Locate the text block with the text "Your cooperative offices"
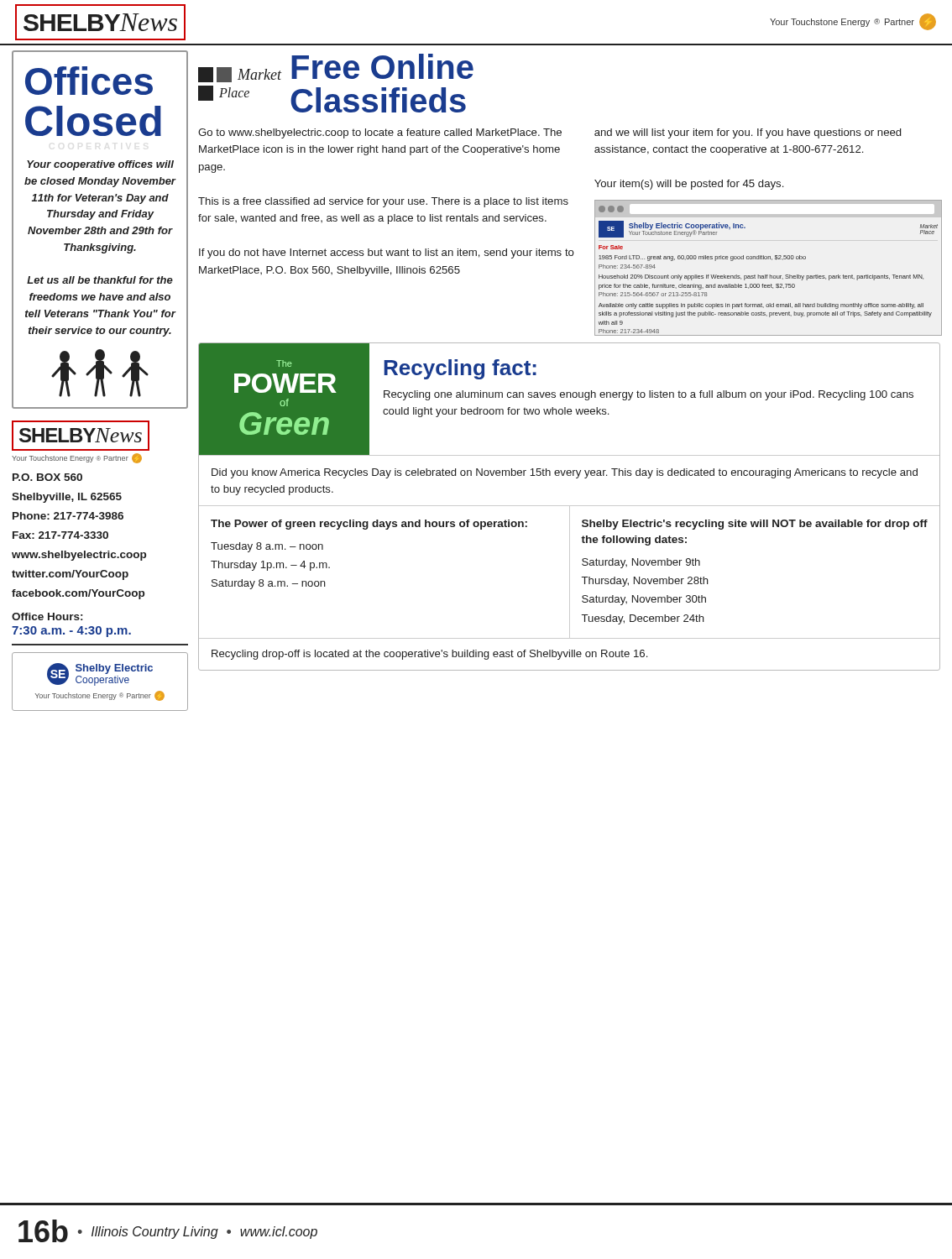952x1259 pixels. 100,247
